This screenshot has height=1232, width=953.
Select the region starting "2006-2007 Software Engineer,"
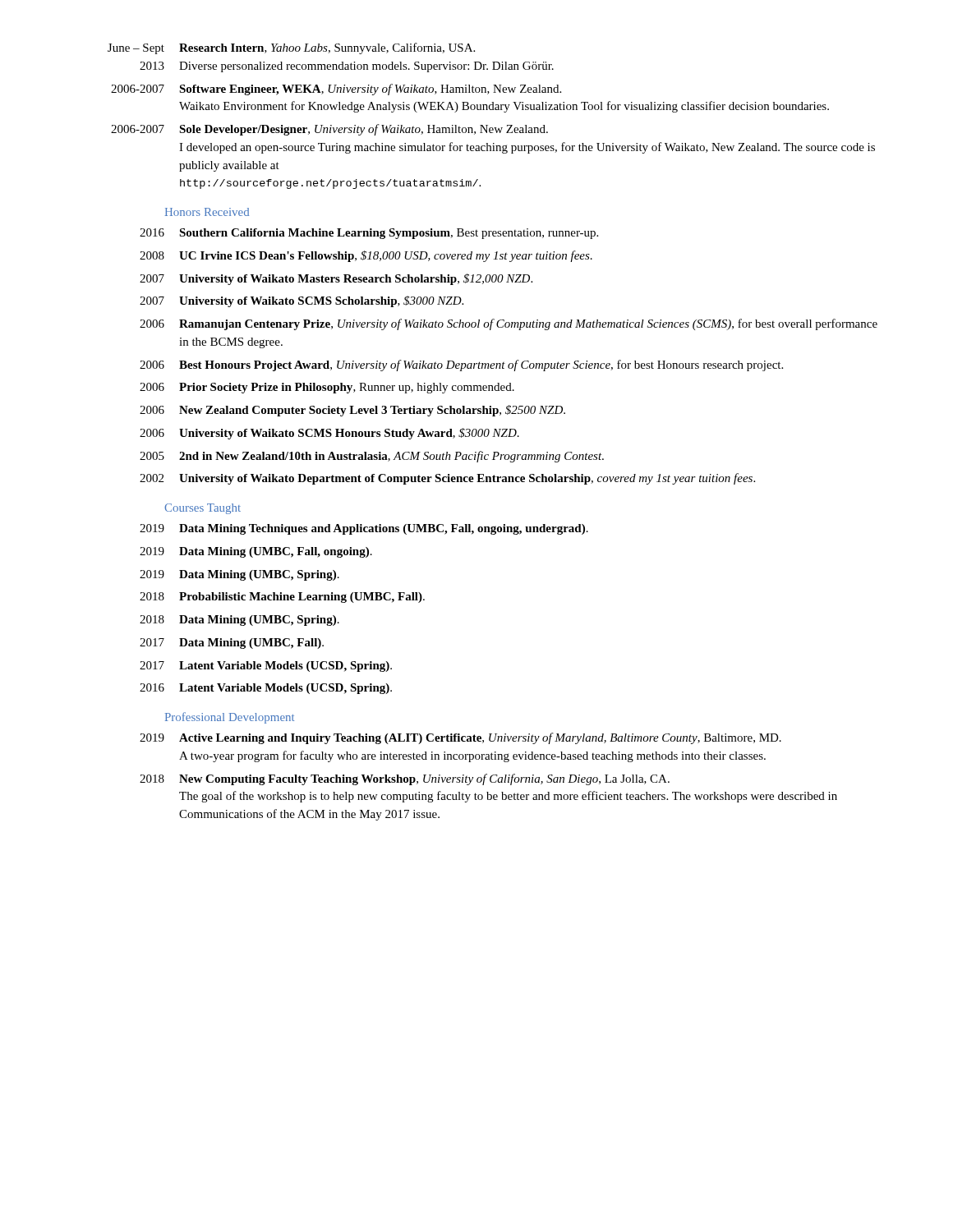tap(476, 98)
